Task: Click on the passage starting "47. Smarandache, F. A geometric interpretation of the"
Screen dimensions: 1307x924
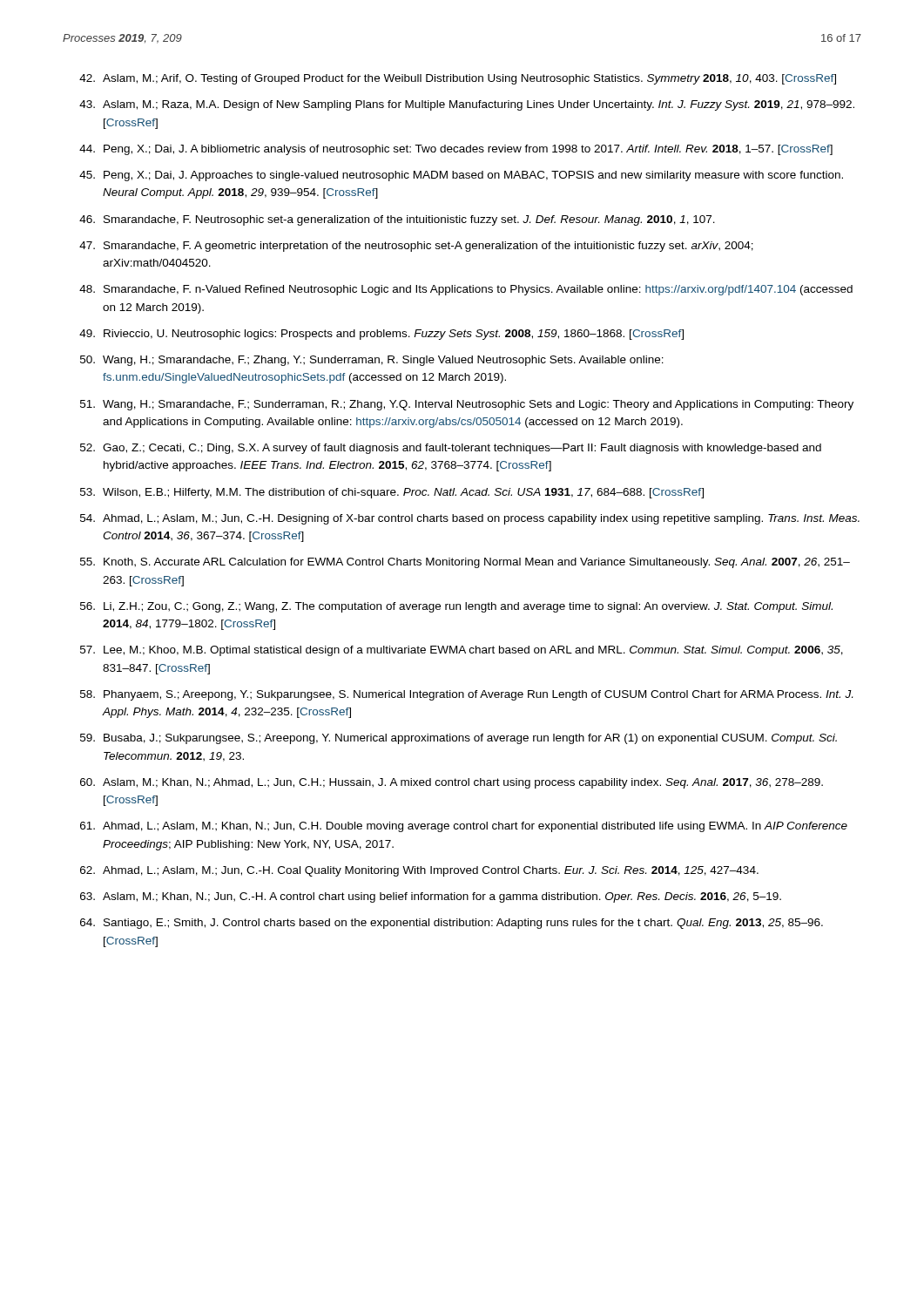Action: point(462,254)
